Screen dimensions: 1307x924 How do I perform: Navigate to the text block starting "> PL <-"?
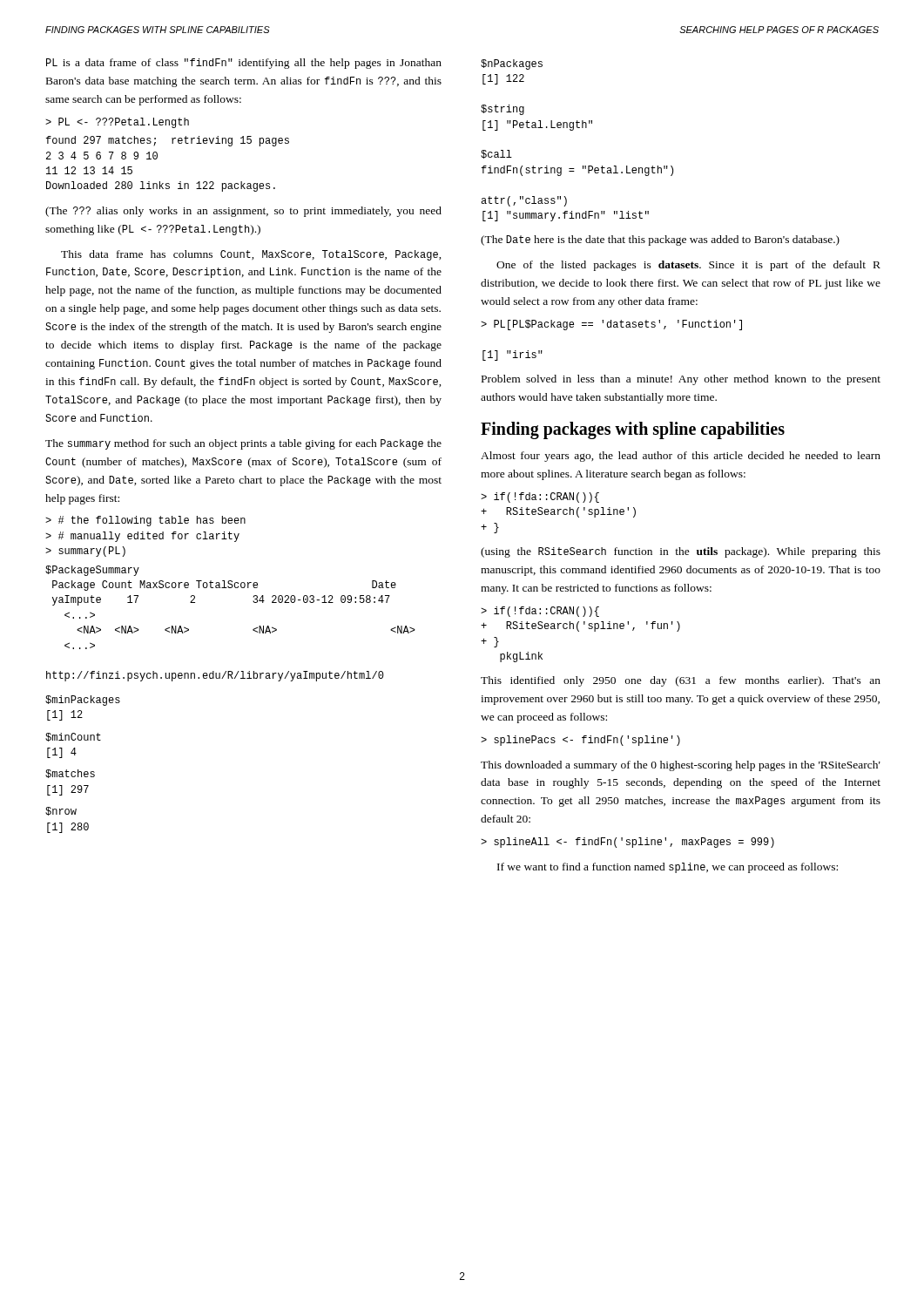coord(117,123)
